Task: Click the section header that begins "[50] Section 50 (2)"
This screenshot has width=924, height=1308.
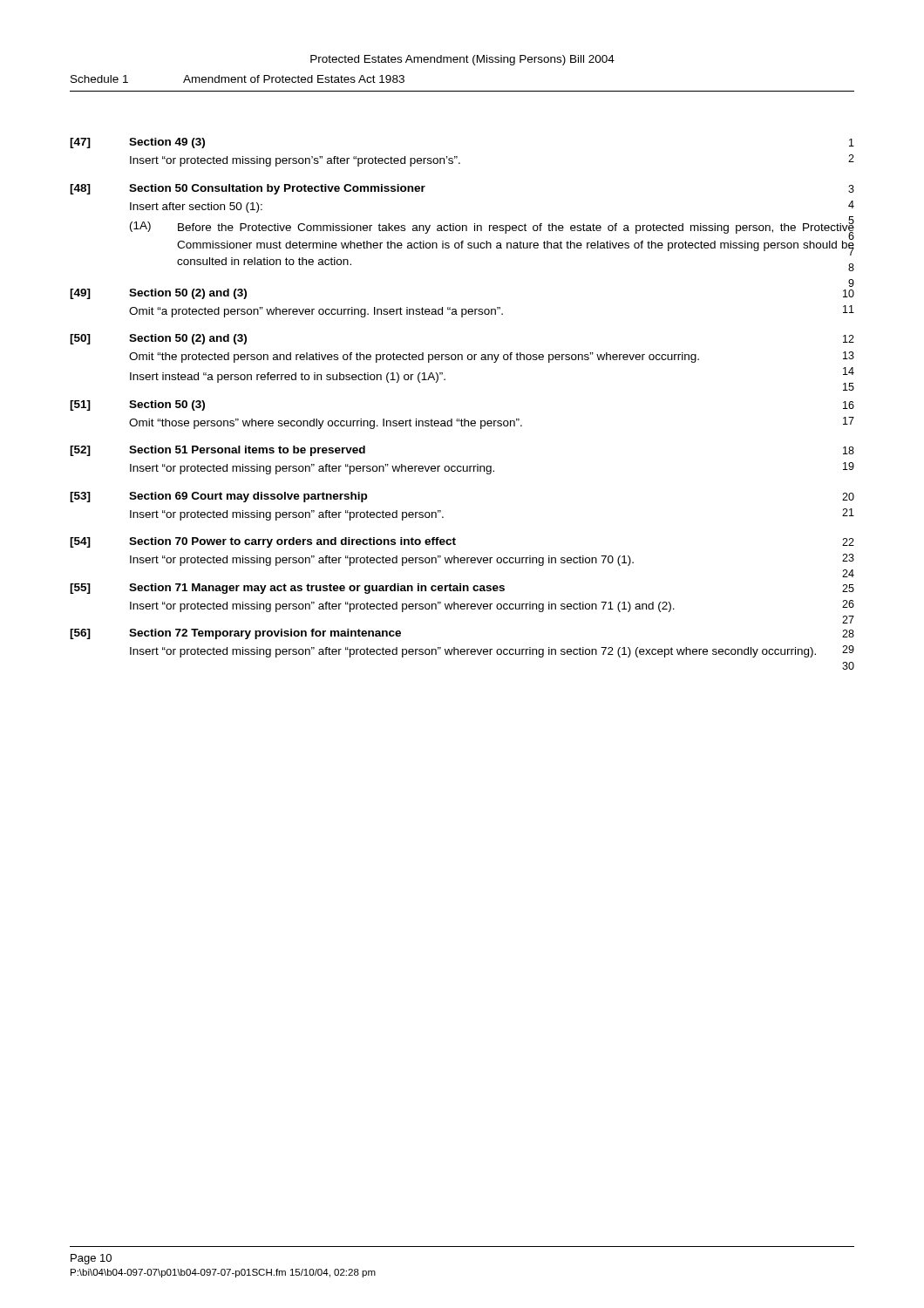Action: tap(462, 358)
